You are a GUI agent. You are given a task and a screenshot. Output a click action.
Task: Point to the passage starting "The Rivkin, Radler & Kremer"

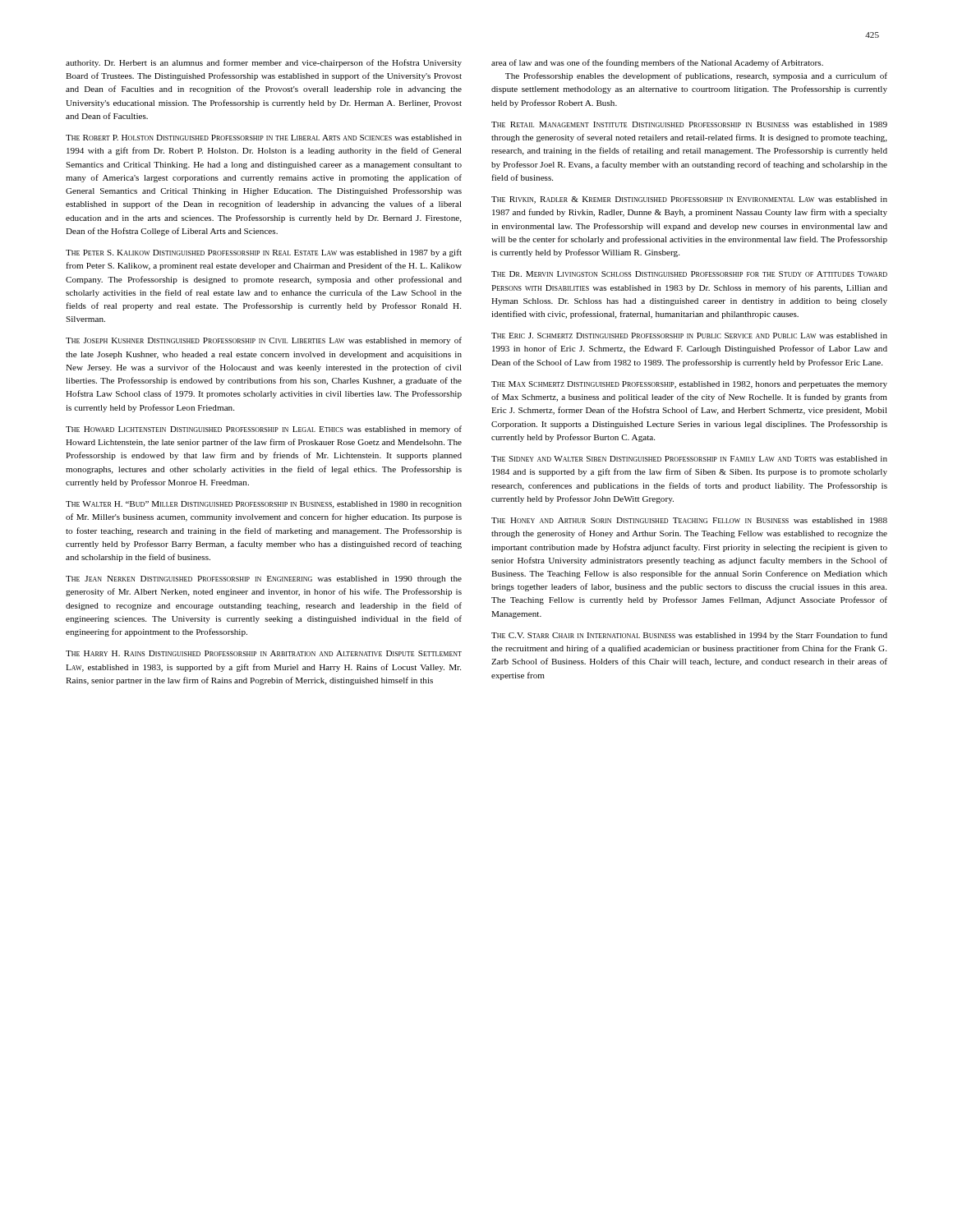coord(689,226)
